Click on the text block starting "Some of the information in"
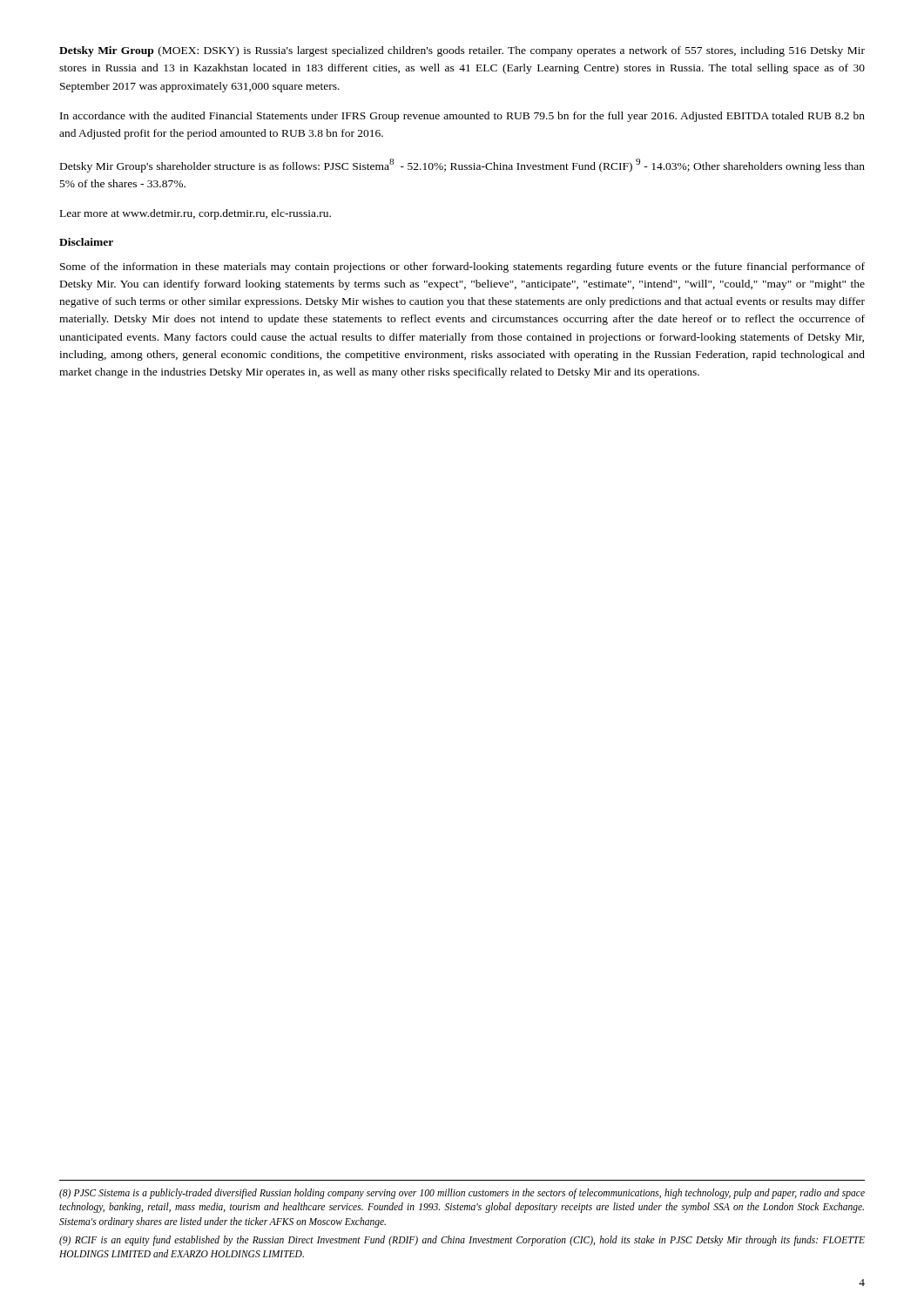 [462, 319]
